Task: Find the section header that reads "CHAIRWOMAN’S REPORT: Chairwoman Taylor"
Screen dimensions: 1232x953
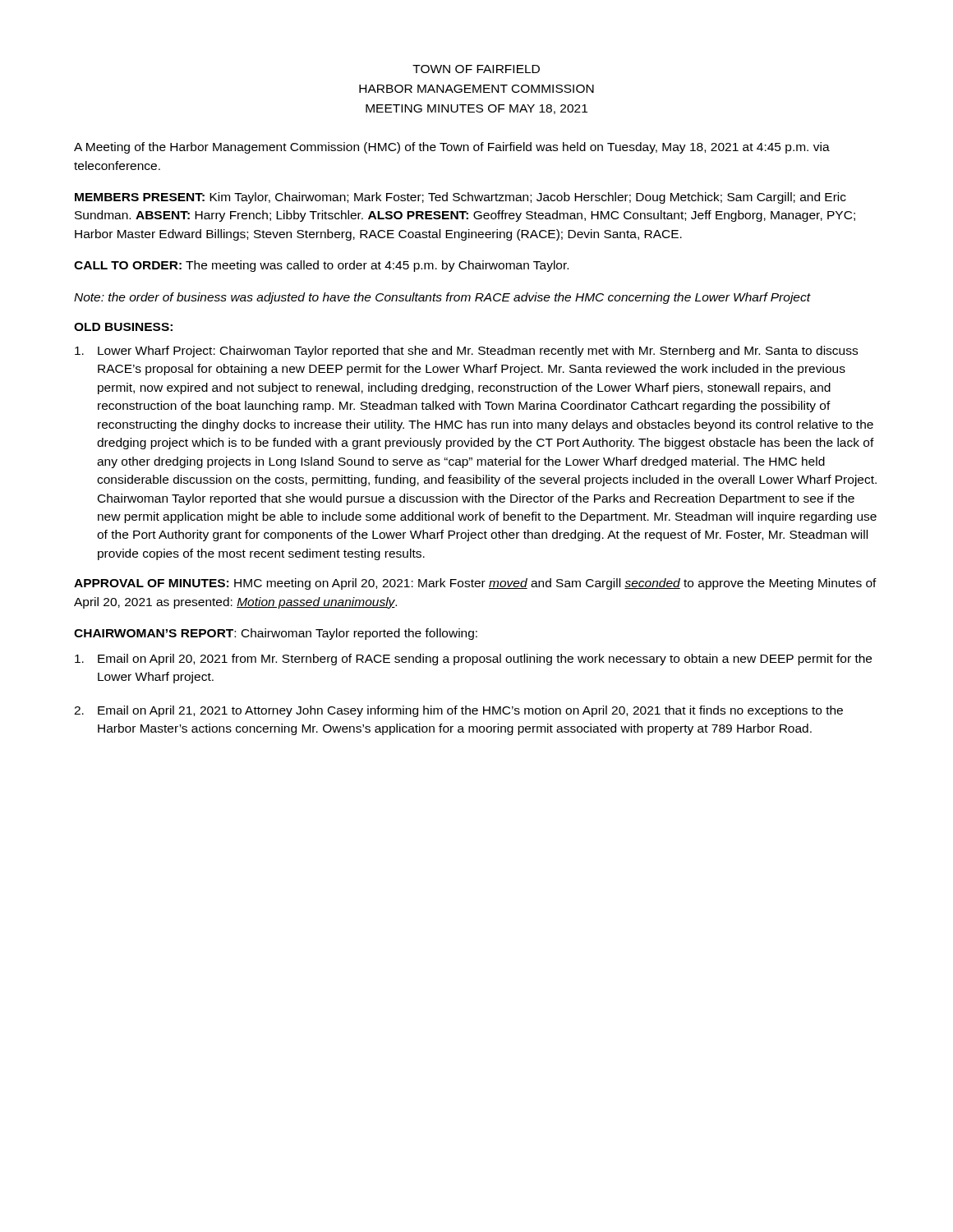Action: pos(276,633)
